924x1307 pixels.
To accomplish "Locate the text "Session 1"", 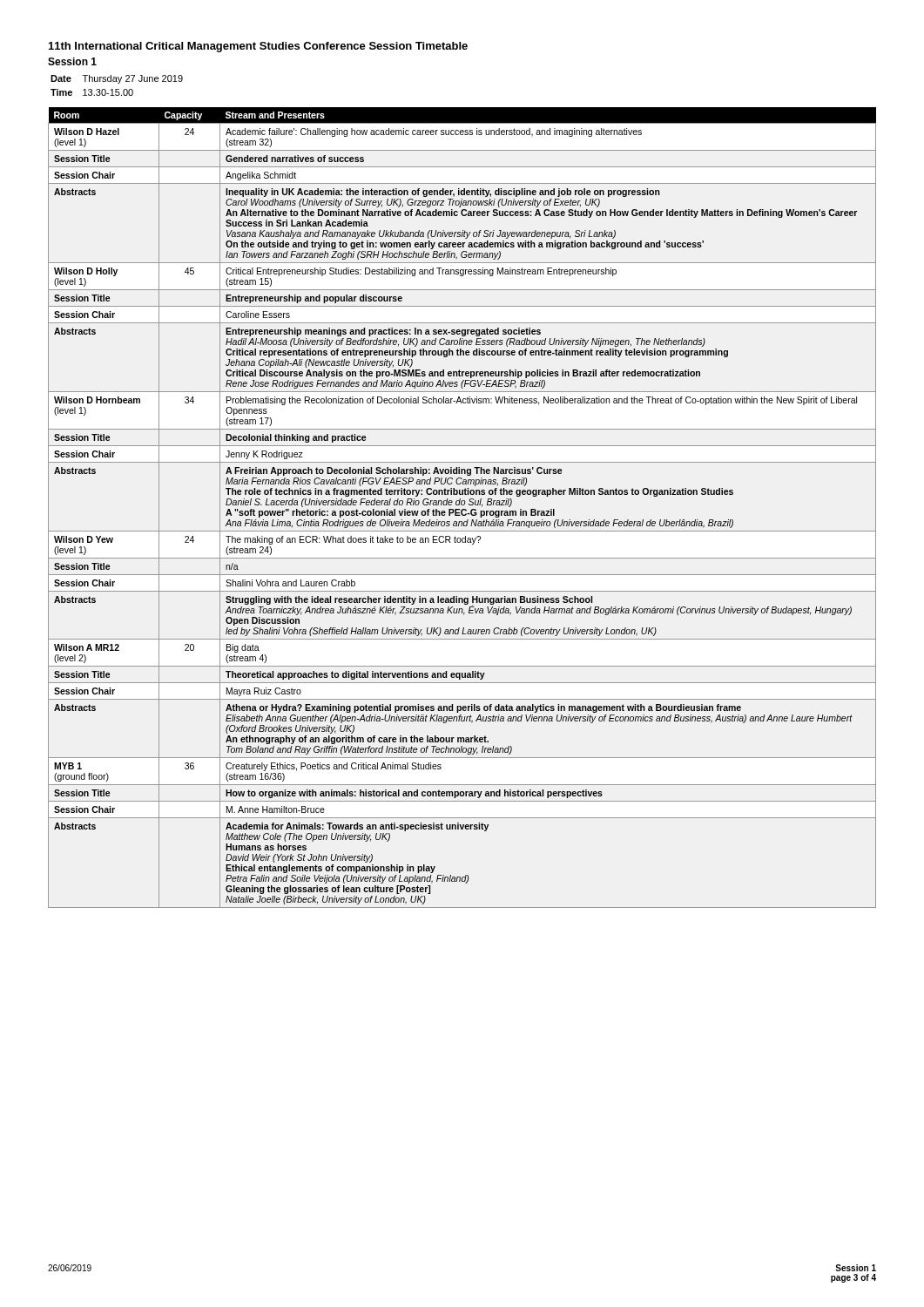I will coord(72,62).
